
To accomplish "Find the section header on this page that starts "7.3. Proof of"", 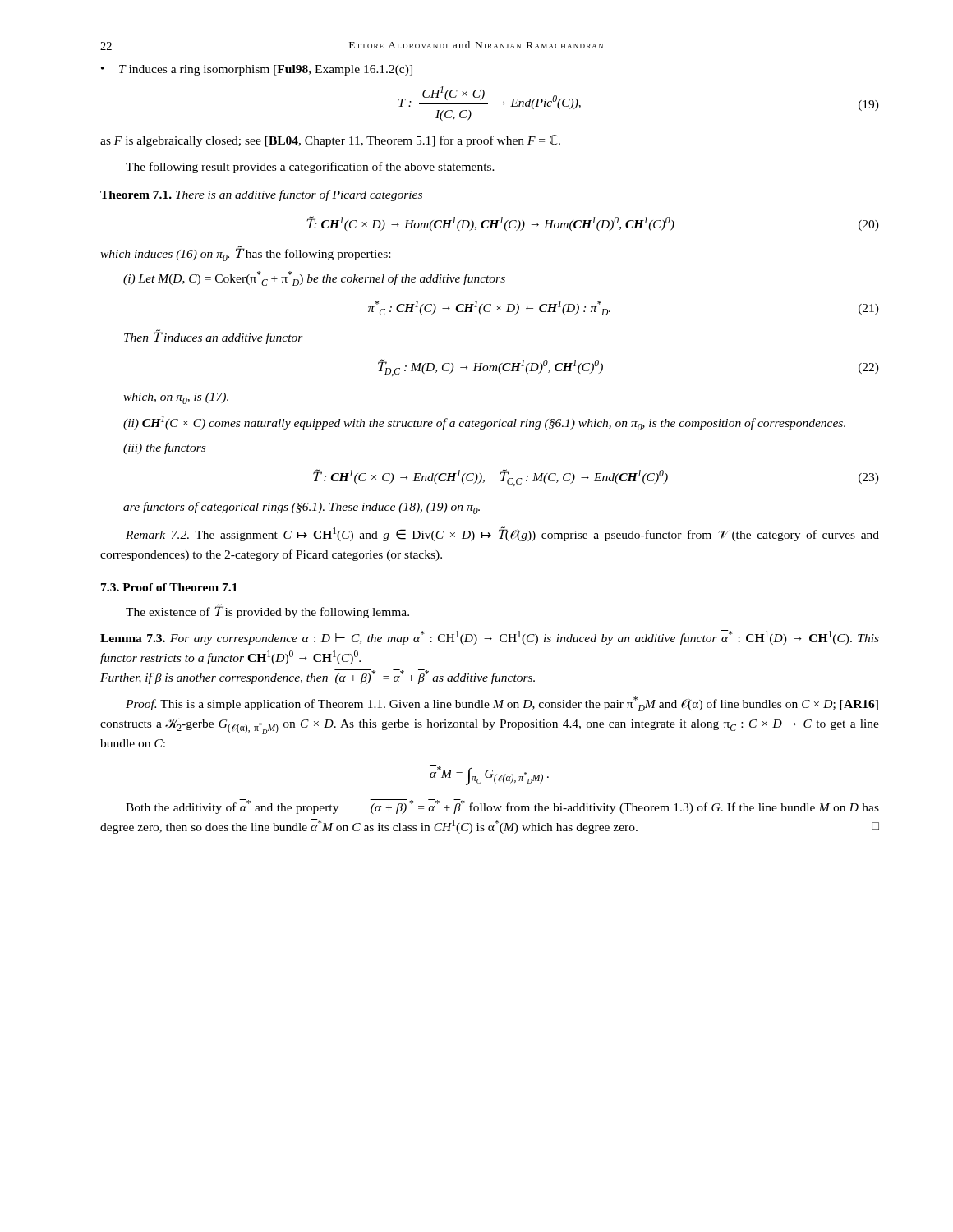I will pos(169,587).
